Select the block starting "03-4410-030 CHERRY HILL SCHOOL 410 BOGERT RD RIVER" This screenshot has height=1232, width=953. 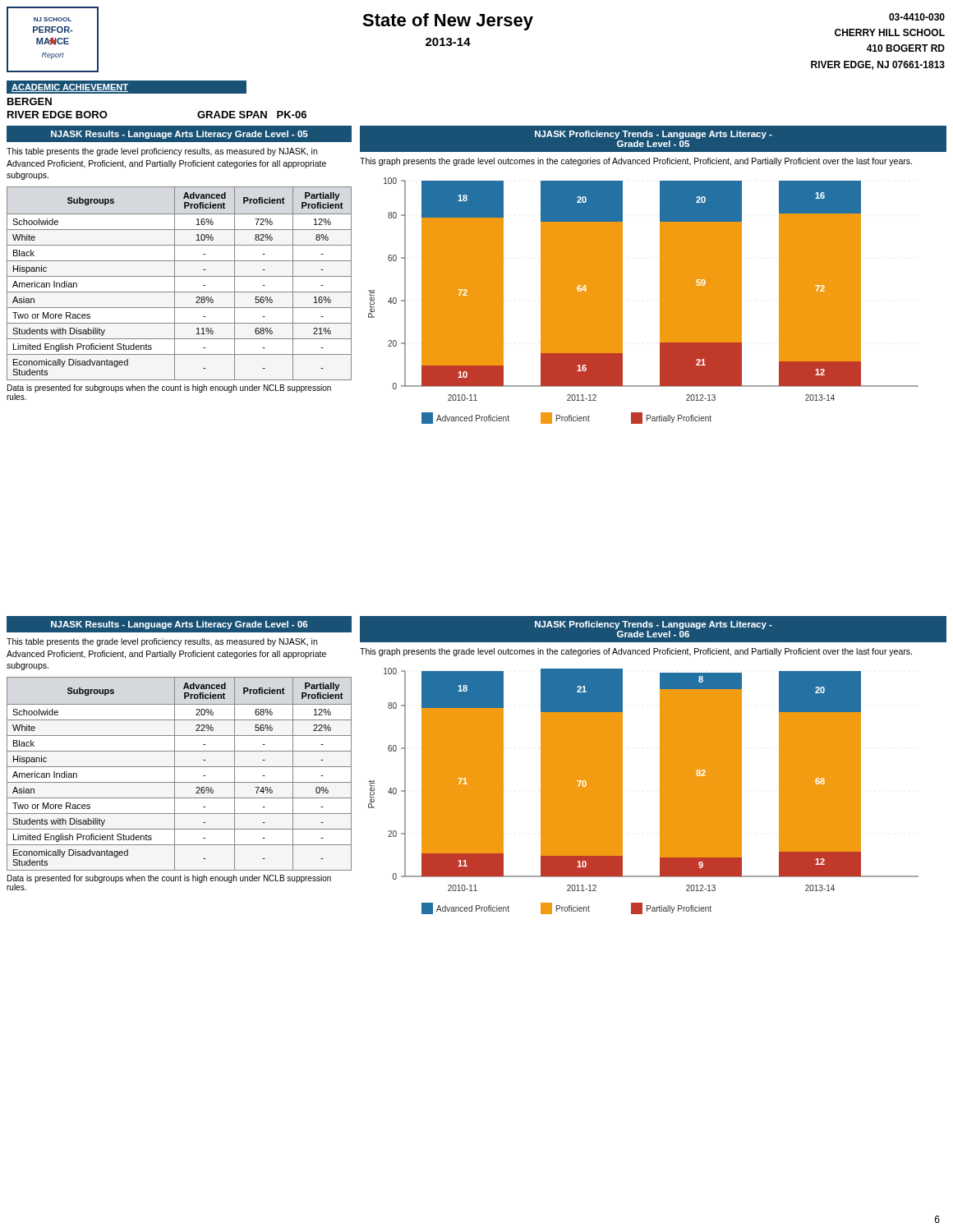(x=878, y=41)
